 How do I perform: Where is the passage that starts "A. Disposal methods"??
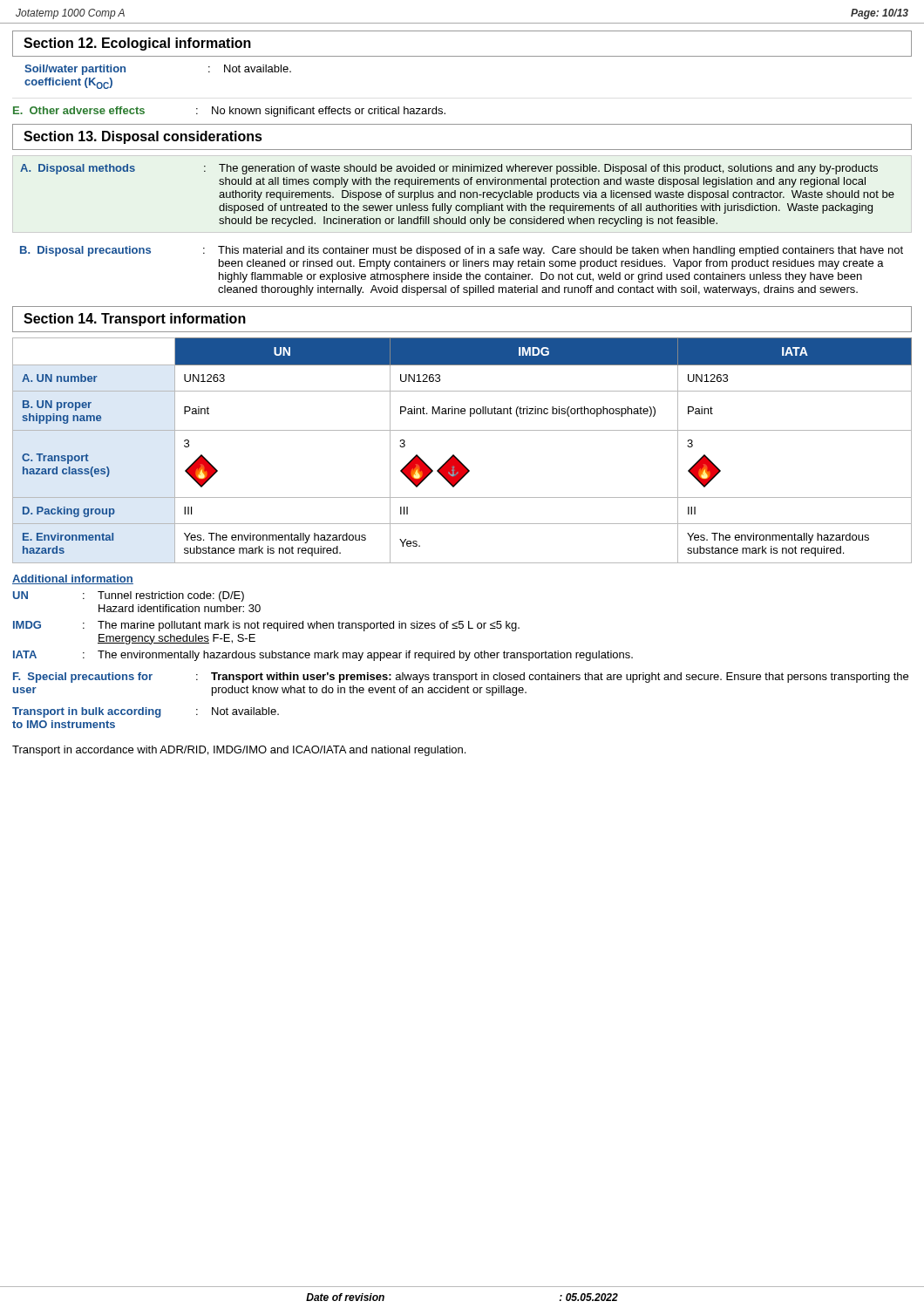point(462,194)
